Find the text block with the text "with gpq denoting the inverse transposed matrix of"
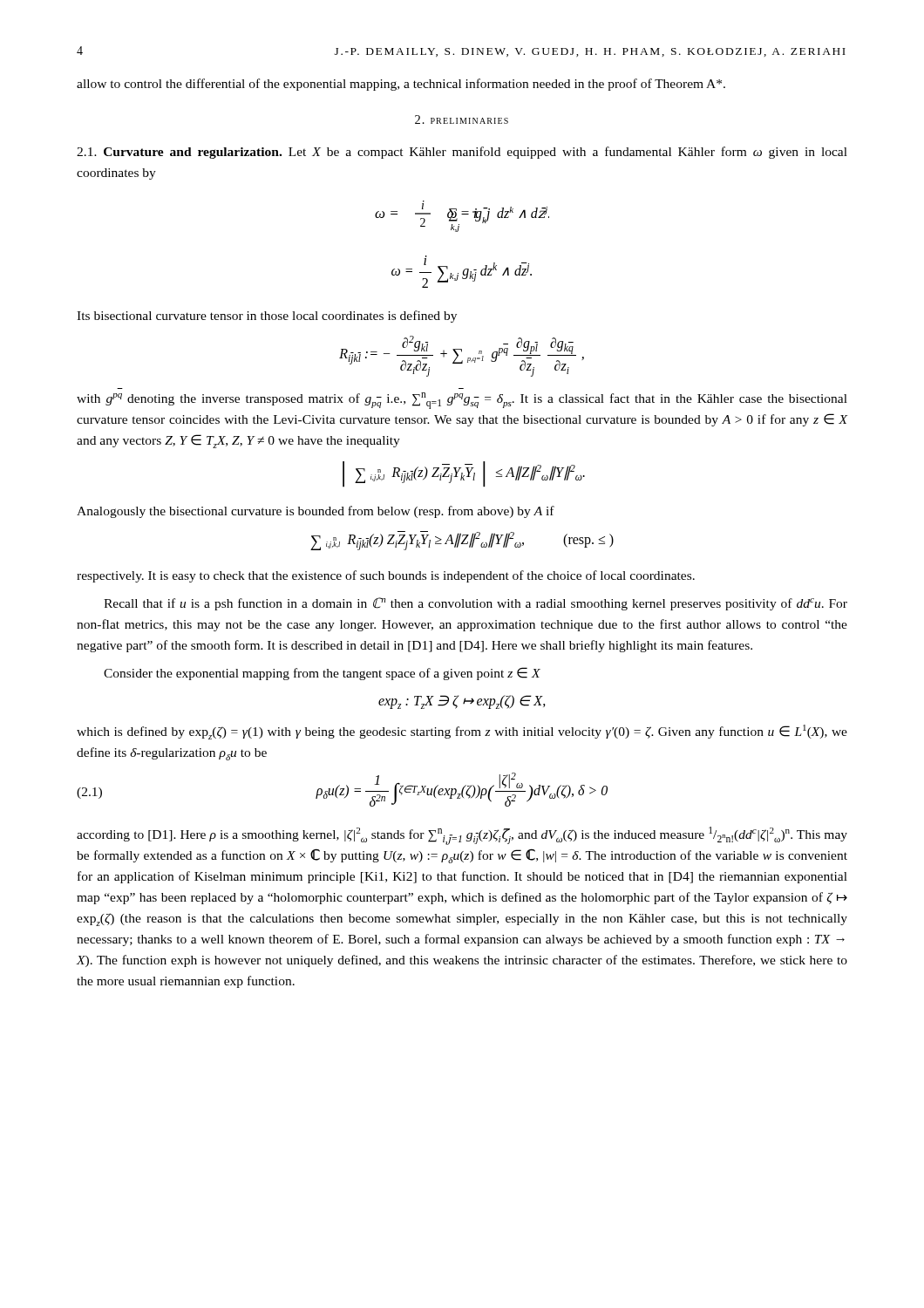This screenshot has width=924, height=1308. tap(462, 419)
